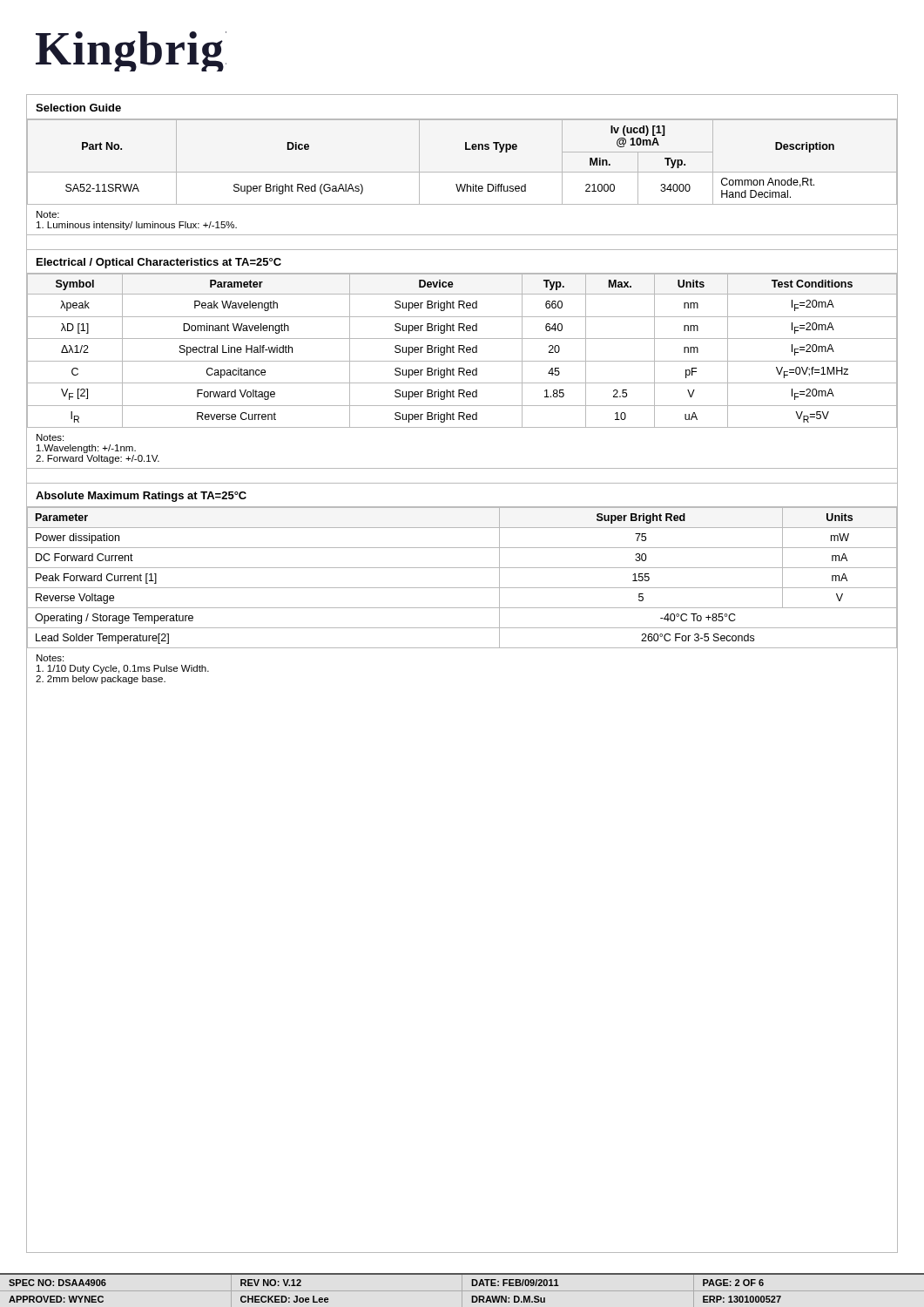
Task: Find the logo
Action: pyautogui.click(x=131, y=45)
